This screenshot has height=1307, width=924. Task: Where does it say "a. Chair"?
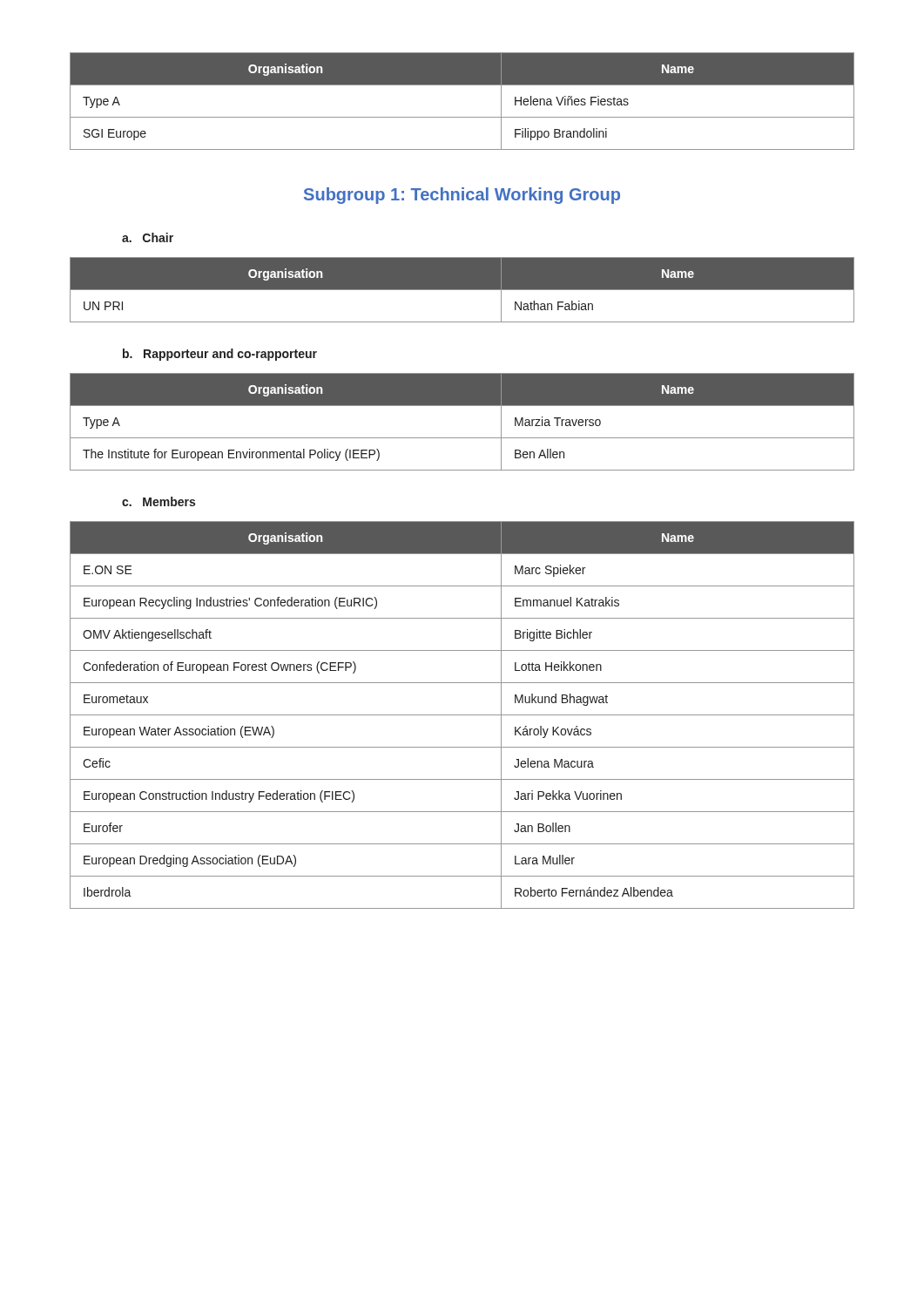(x=148, y=238)
